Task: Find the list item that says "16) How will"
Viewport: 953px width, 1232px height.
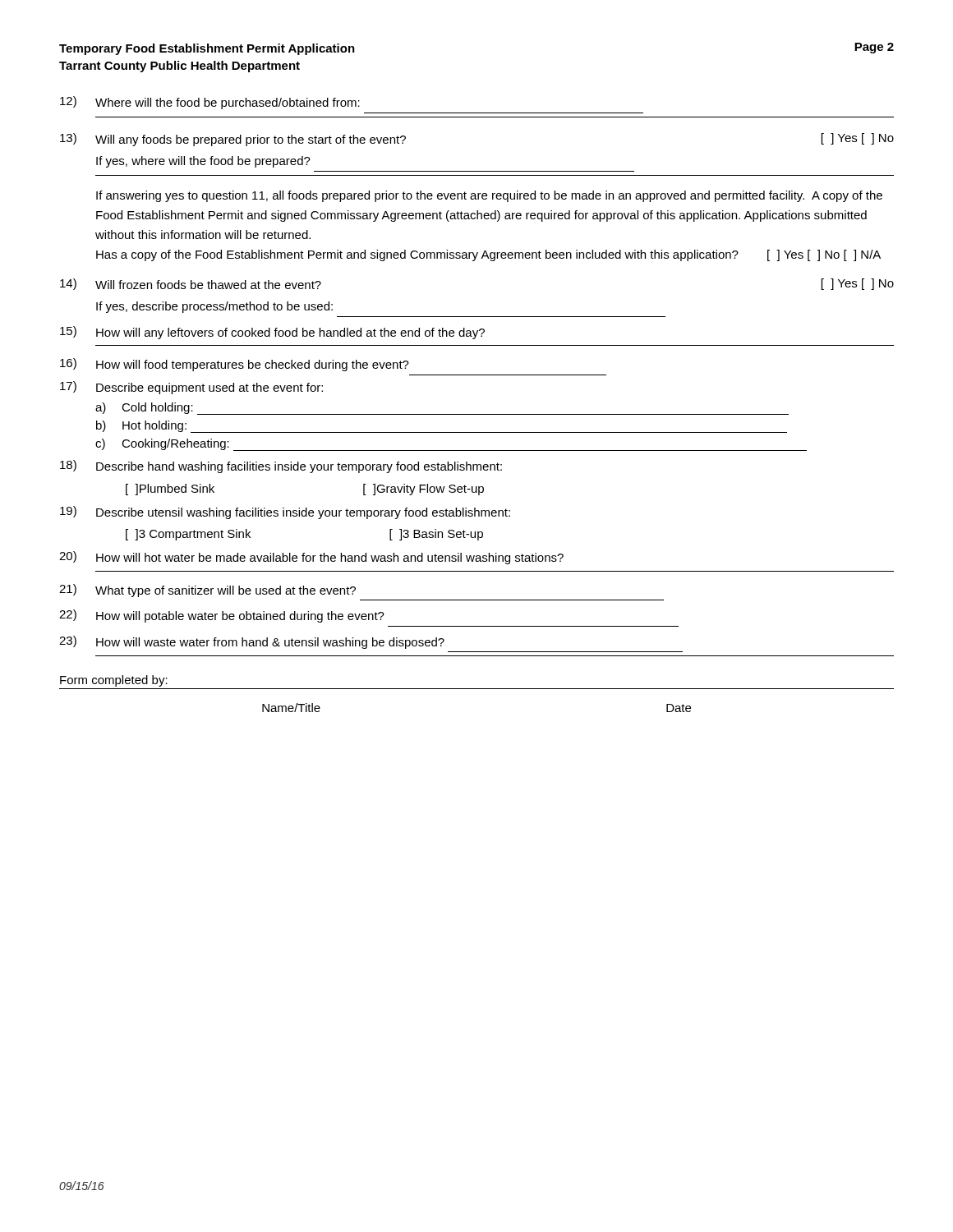Action: click(x=476, y=365)
